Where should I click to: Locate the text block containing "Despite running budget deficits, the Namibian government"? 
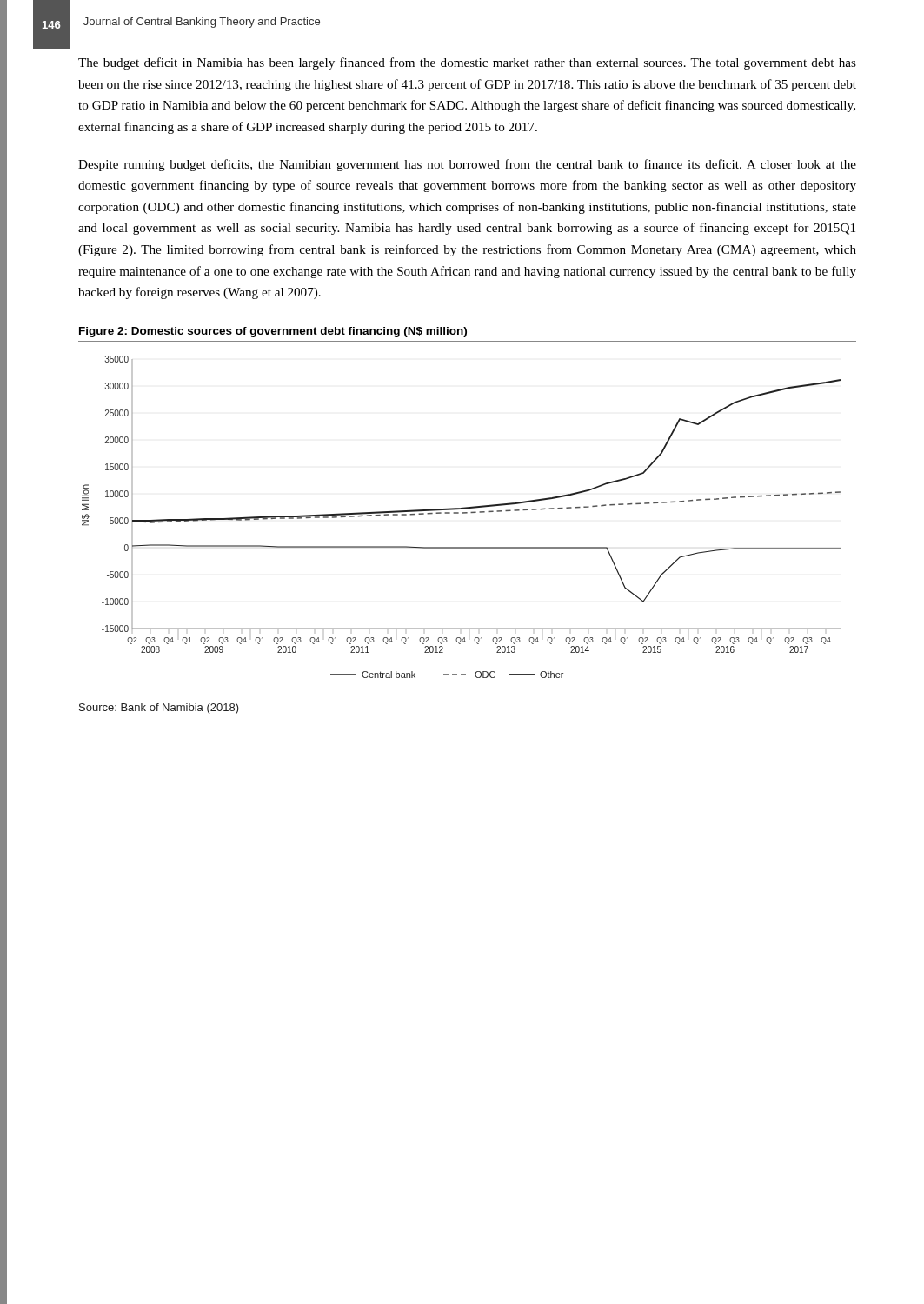click(467, 228)
